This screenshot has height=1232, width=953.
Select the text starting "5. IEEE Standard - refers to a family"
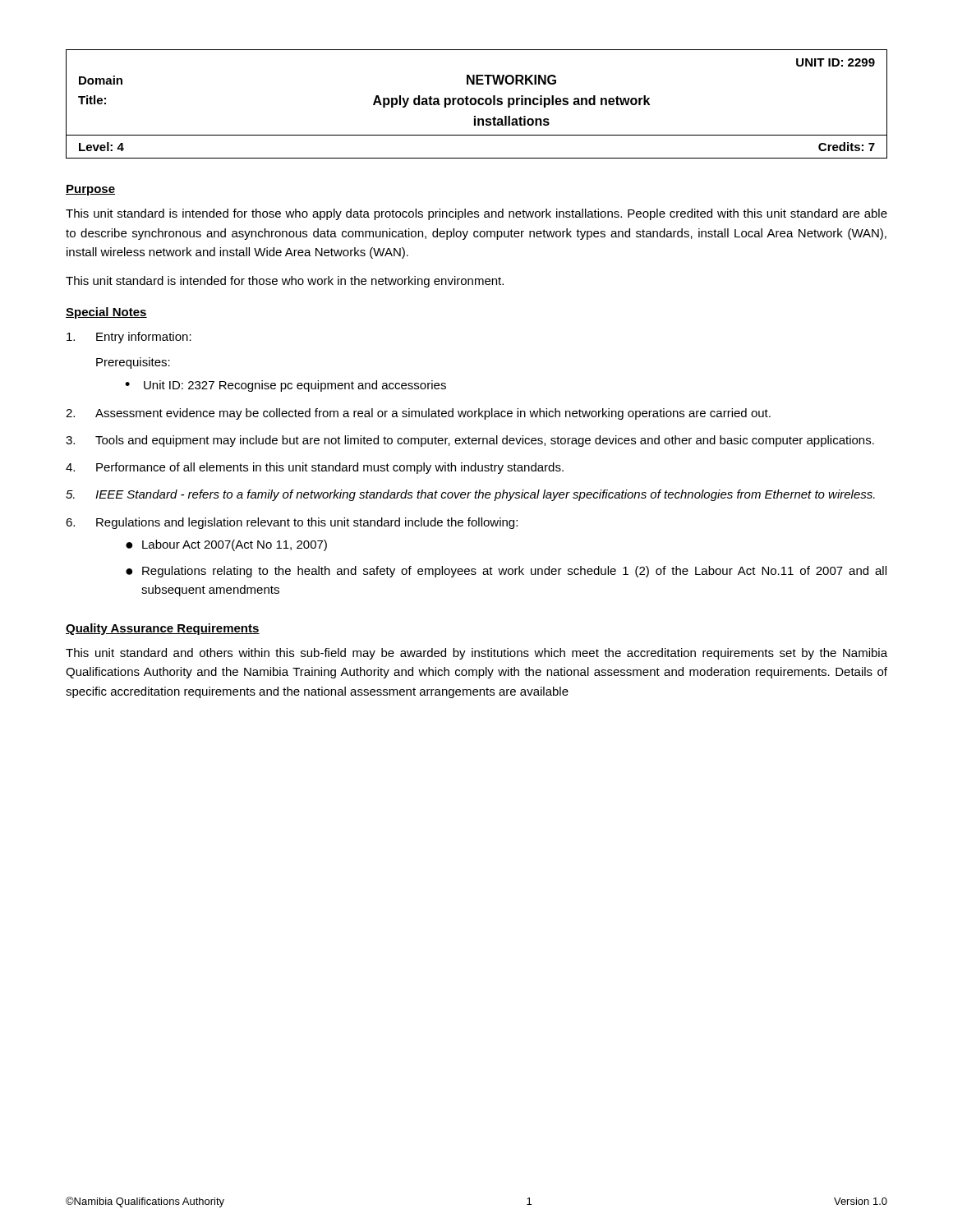pyautogui.click(x=476, y=494)
